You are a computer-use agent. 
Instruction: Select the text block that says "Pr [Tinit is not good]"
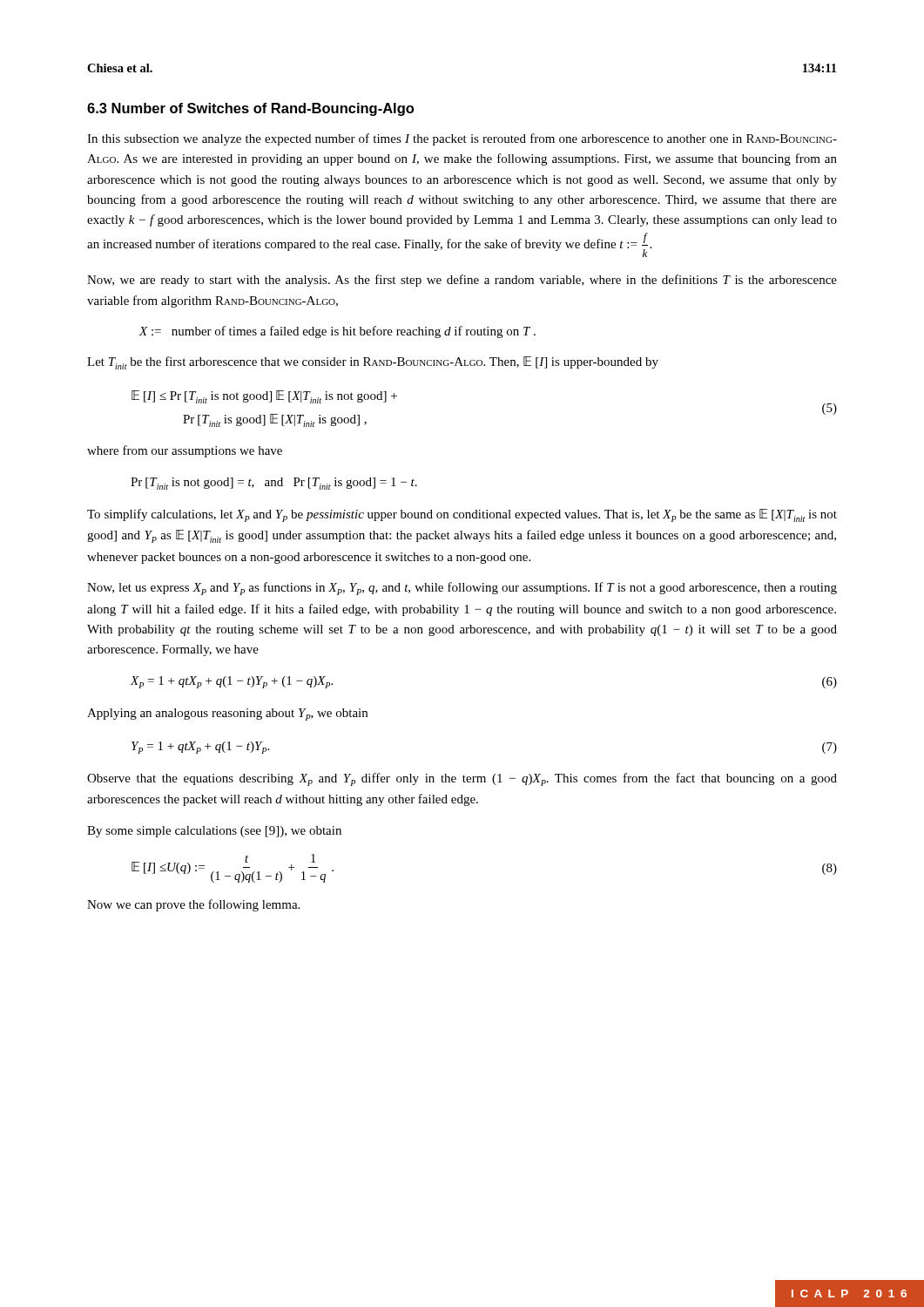(x=274, y=483)
